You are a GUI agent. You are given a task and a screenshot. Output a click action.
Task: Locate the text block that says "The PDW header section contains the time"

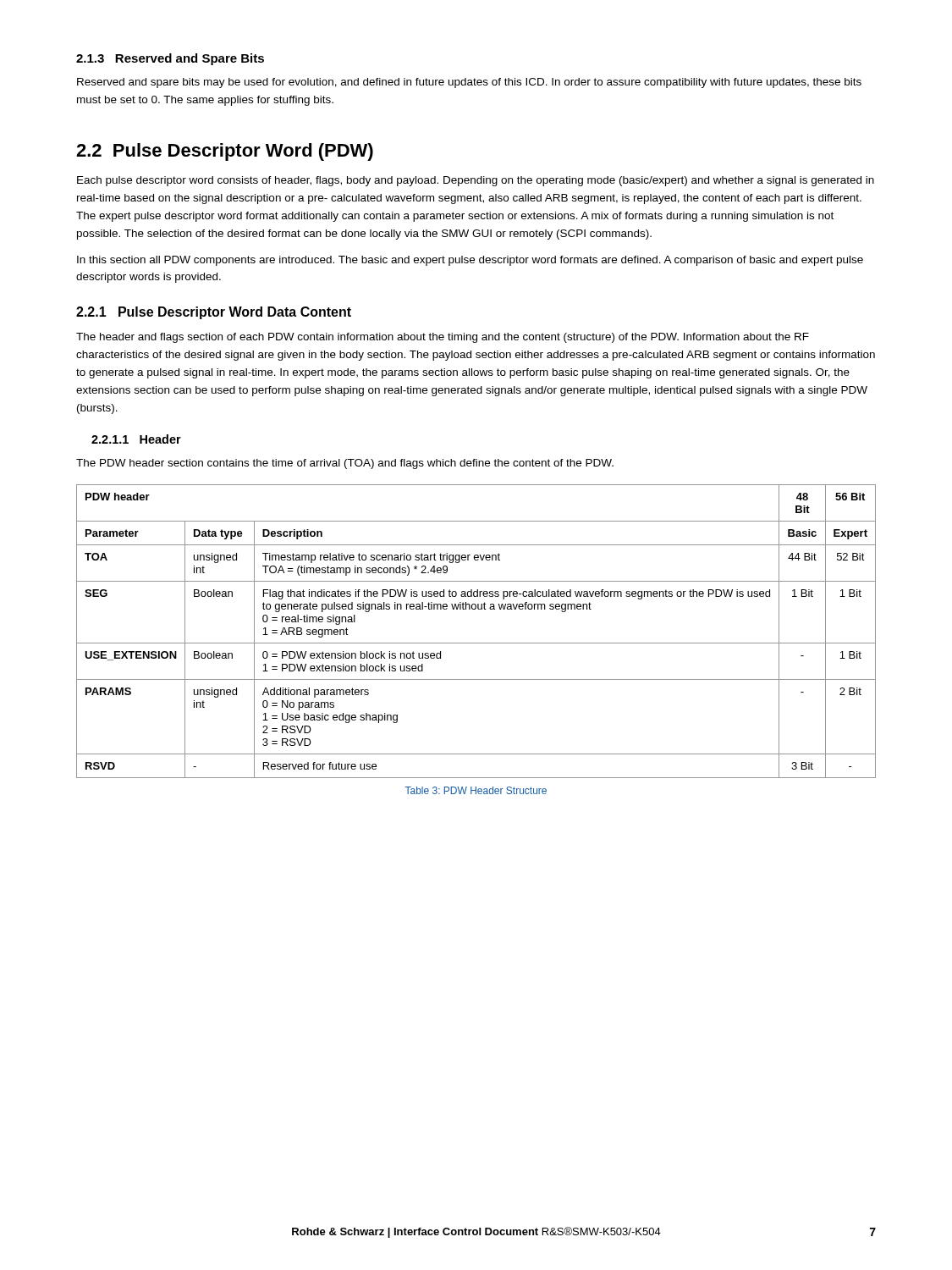[345, 463]
